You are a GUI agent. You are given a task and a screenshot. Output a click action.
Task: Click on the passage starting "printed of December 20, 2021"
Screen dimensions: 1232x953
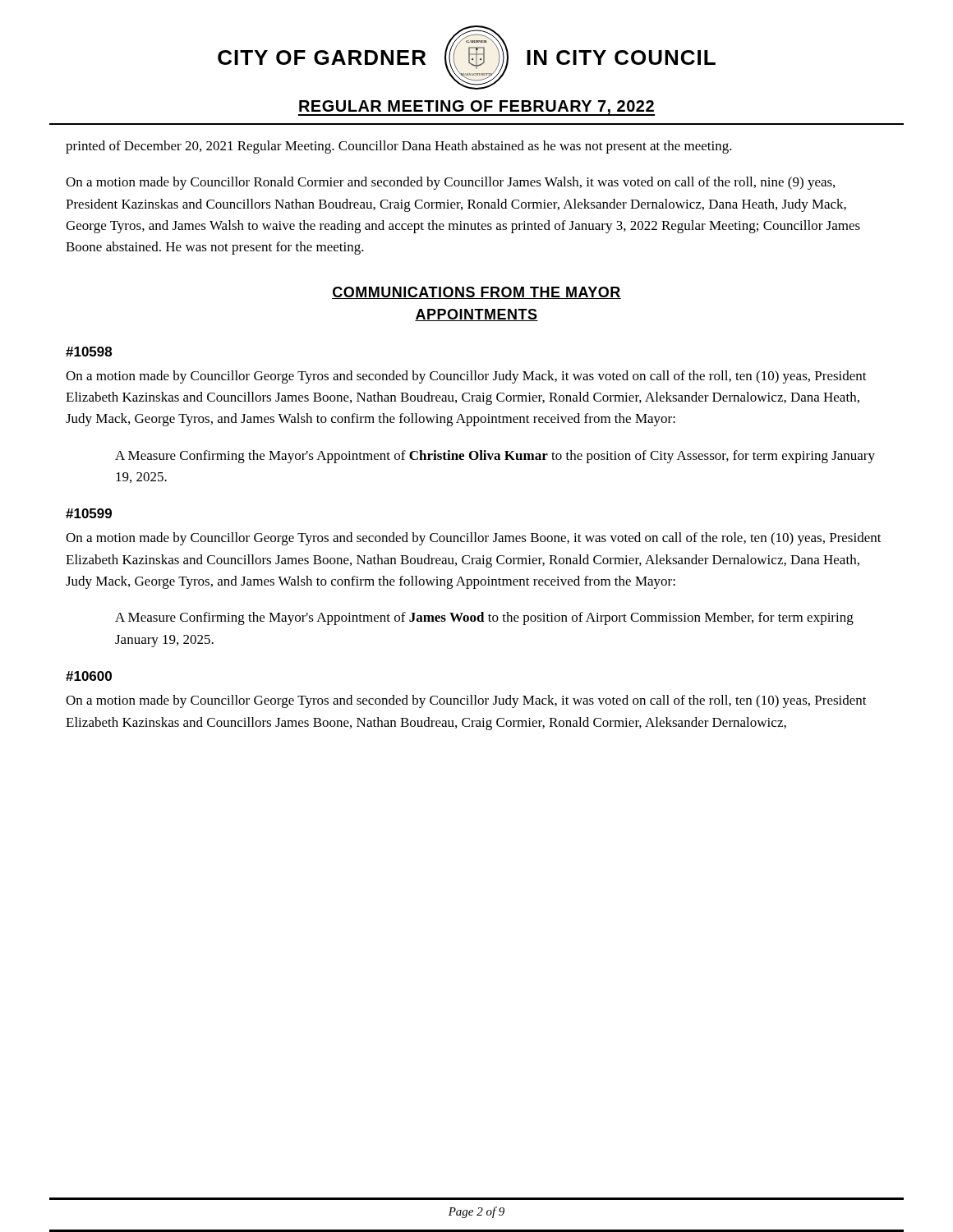click(399, 146)
